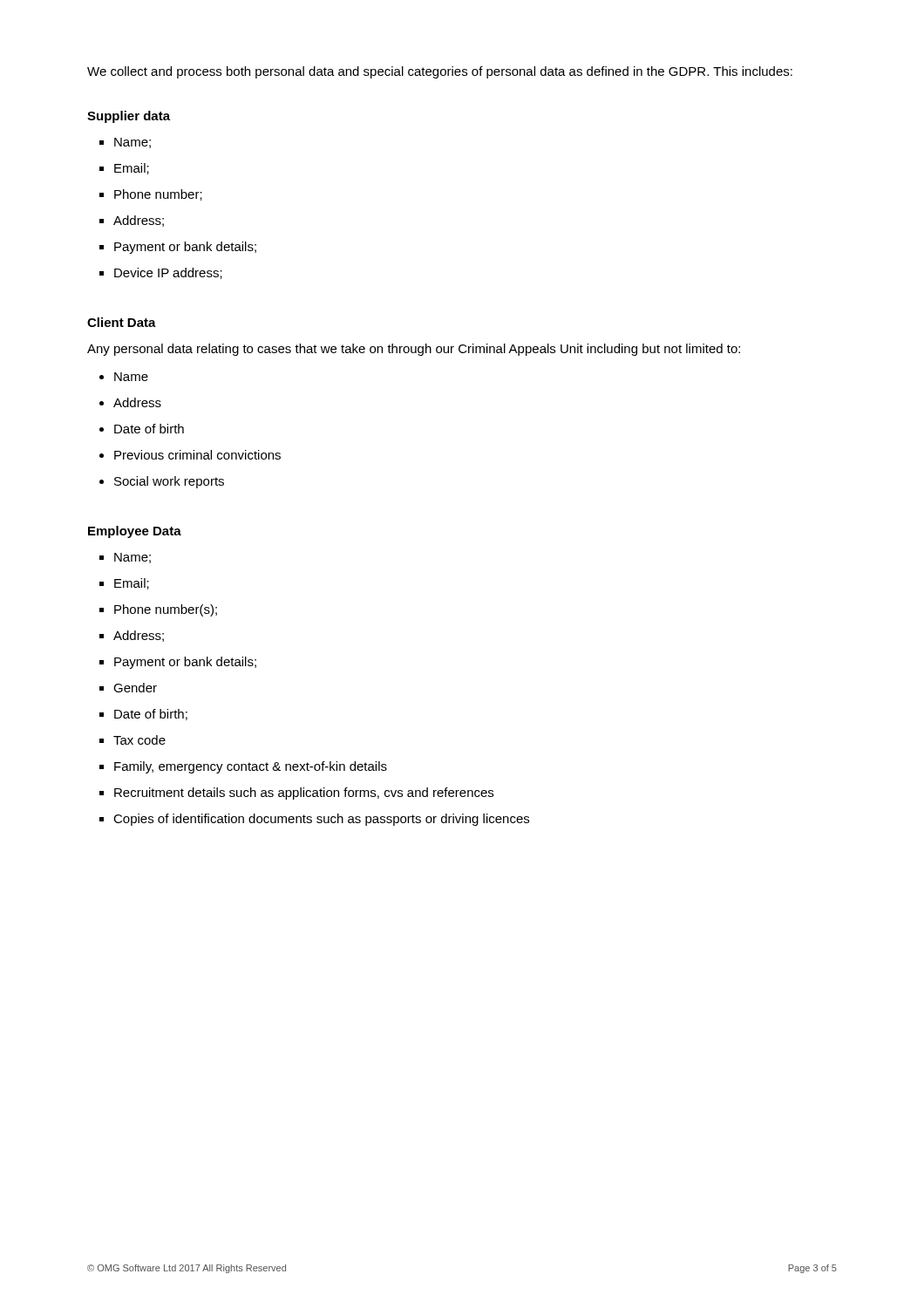Screen dimensions: 1308x924
Task: Point to the region starting "Previous criminal convictions"
Action: [197, 455]
